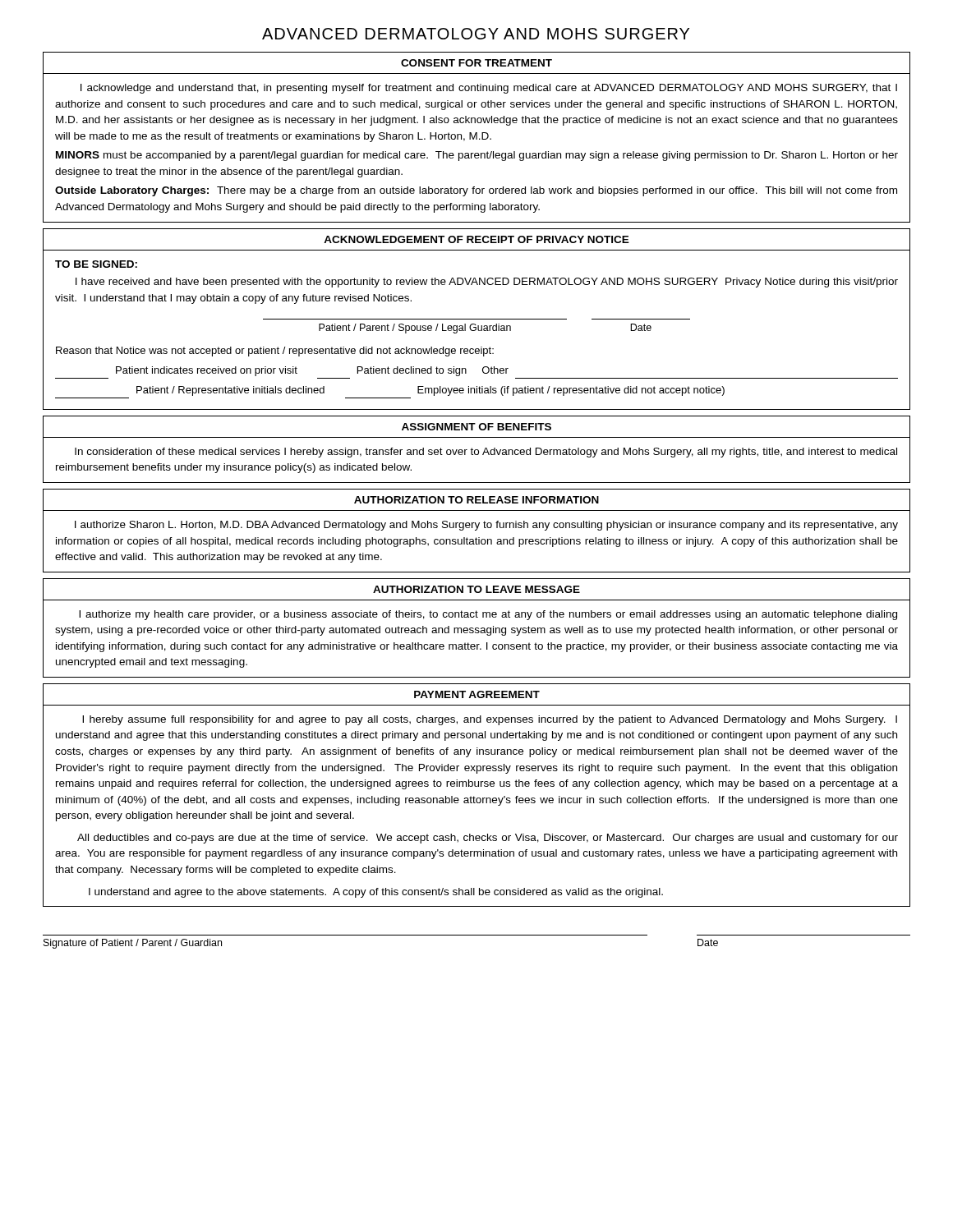Select the text starting "Signature of Patient /"

(476, 934)
